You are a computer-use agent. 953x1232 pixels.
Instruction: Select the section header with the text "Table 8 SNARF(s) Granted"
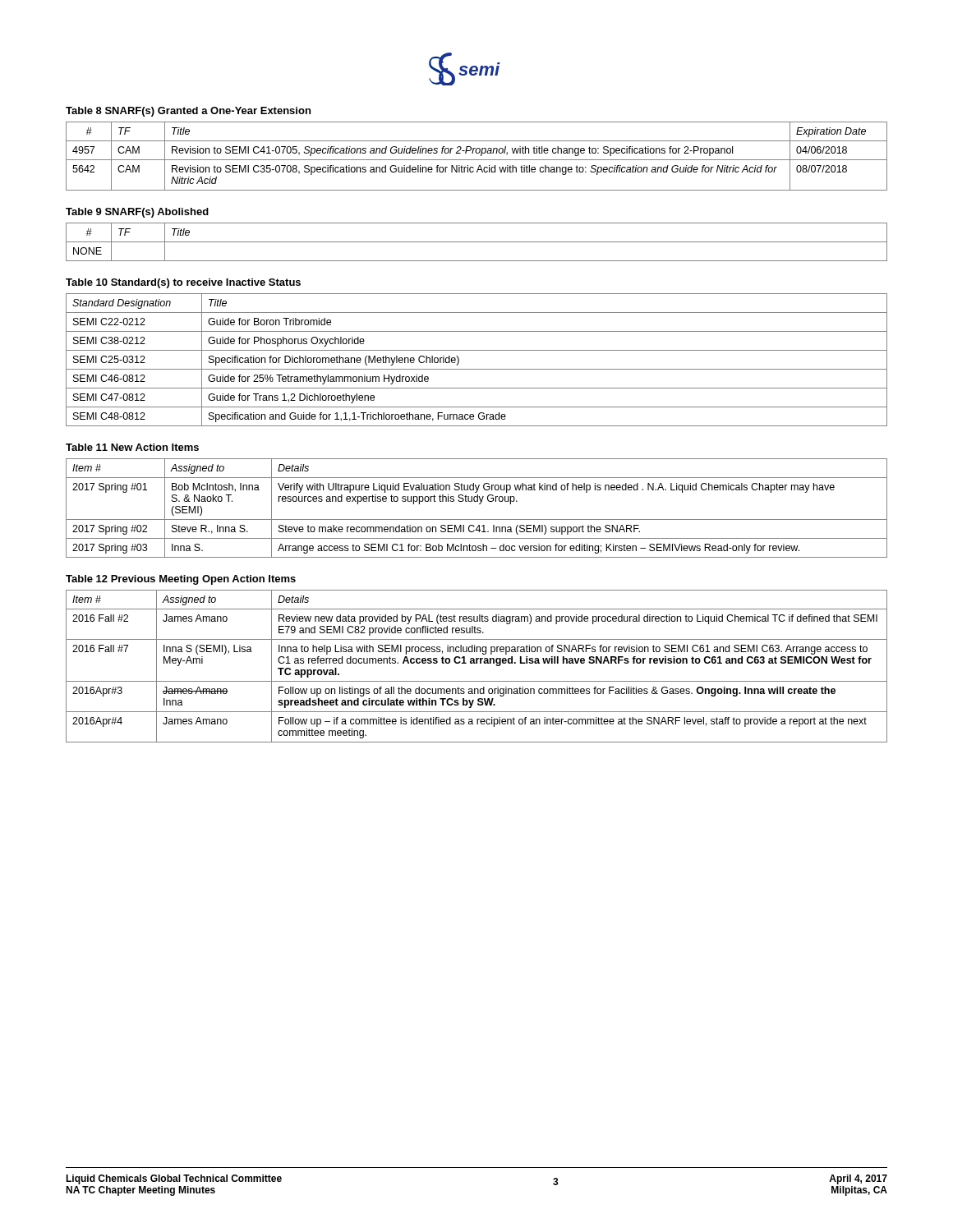(189, 111)
